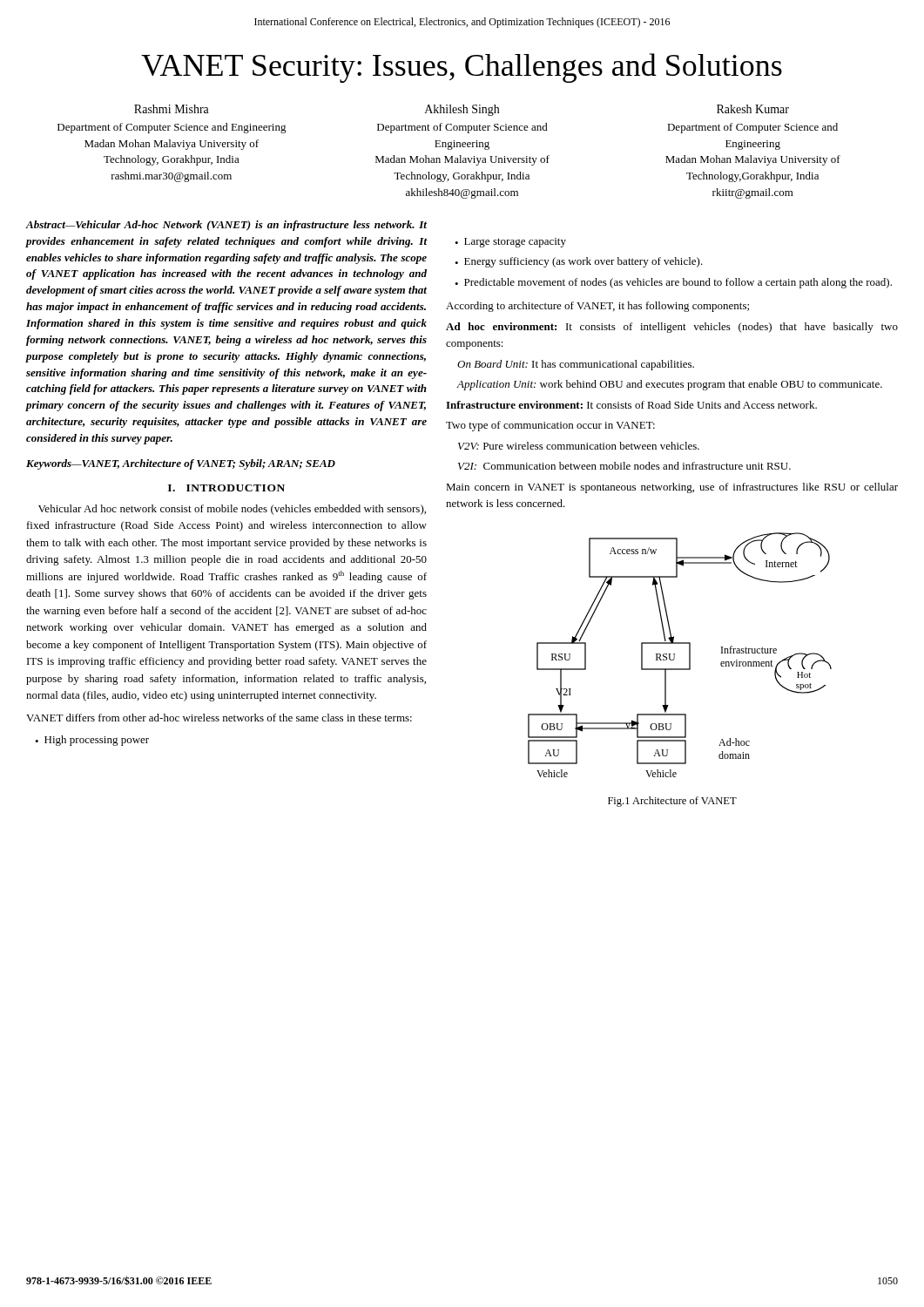The height and width of the screenshot is (1307, 924).
Task: Point to the passage starting "Vehicular Ad hoc"
Action: tap(226, 602)
